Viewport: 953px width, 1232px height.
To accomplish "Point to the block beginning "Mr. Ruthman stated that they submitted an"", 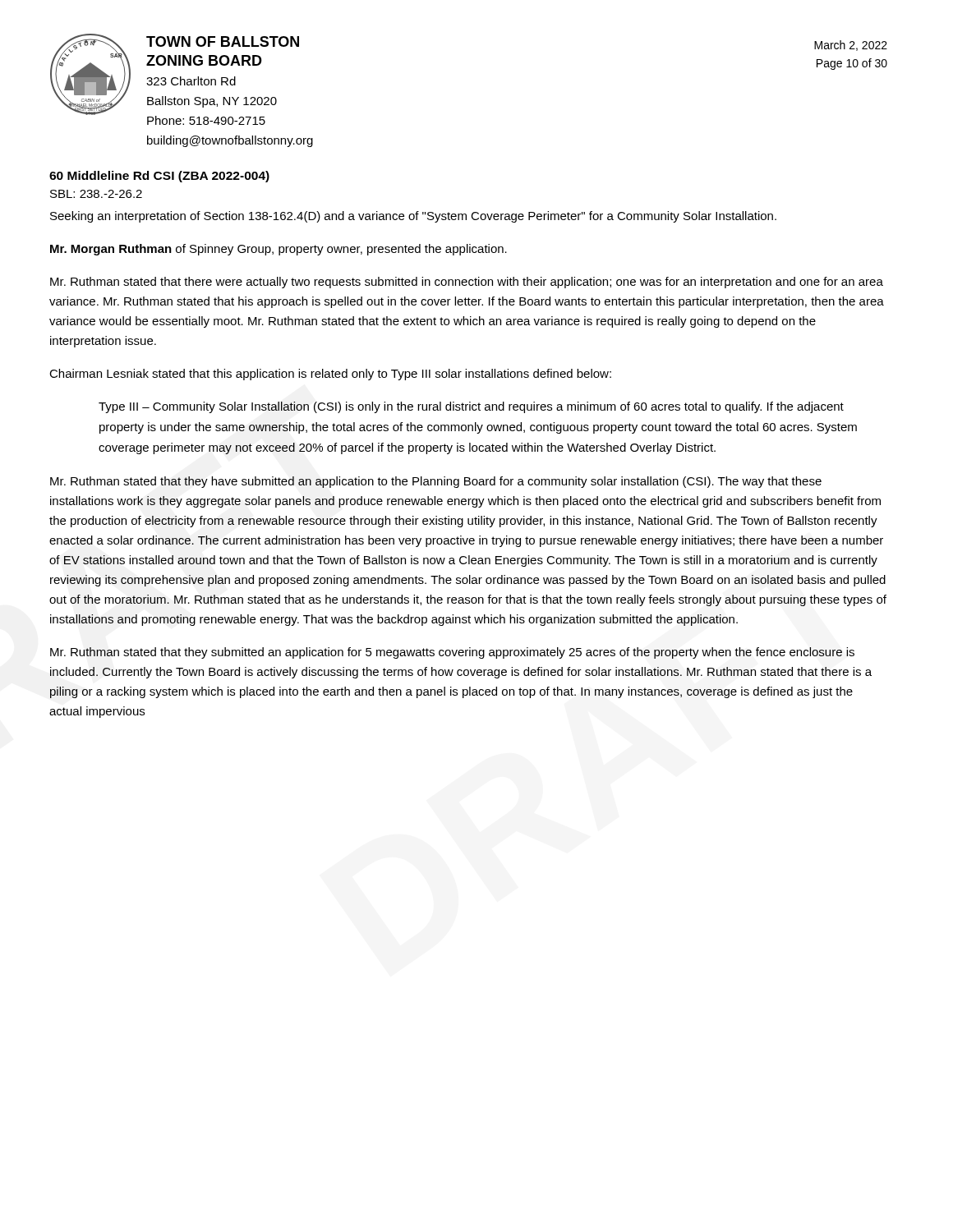I will 460,681.
